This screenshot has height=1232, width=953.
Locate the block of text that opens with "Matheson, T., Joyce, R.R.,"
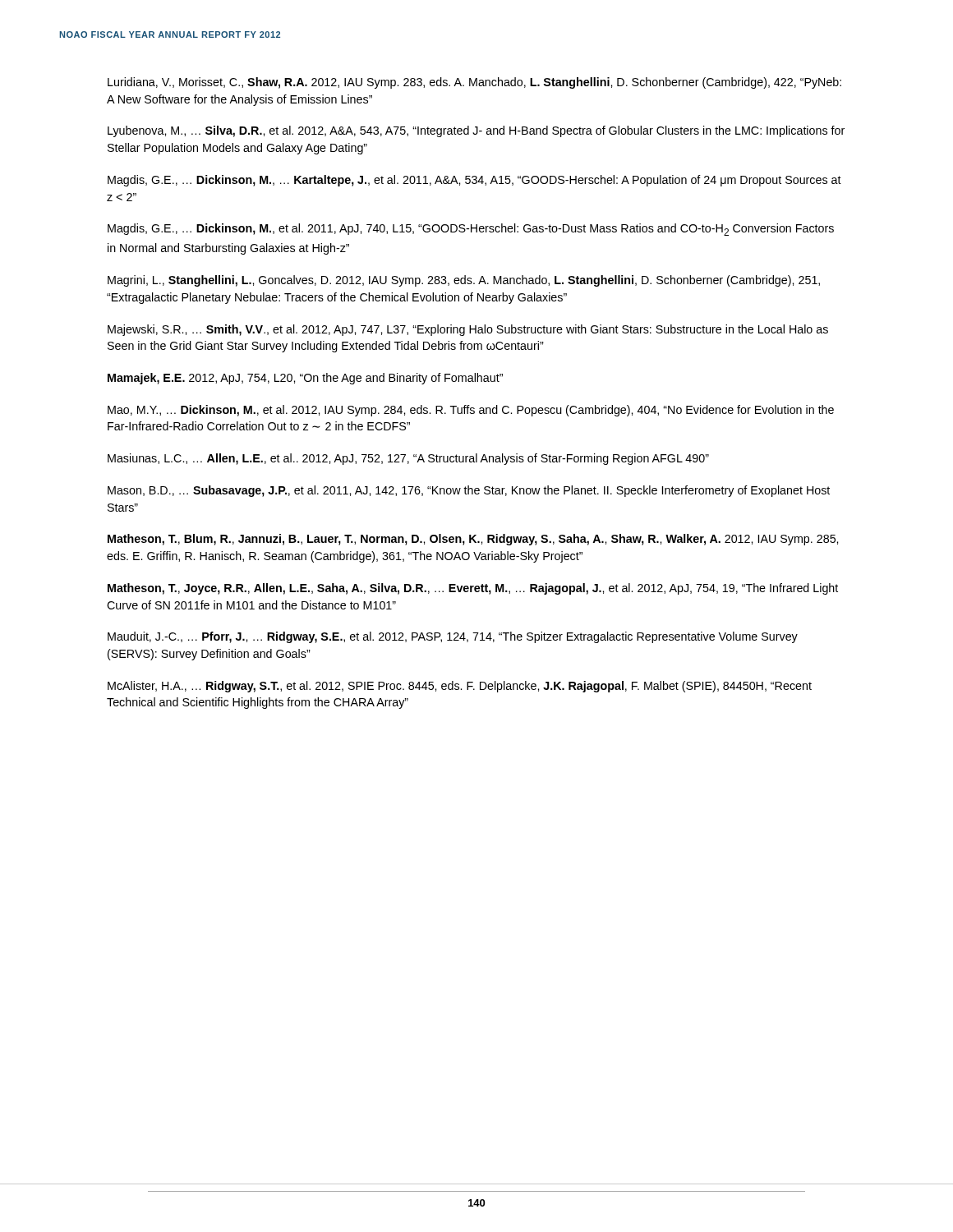tap(473, 596)
